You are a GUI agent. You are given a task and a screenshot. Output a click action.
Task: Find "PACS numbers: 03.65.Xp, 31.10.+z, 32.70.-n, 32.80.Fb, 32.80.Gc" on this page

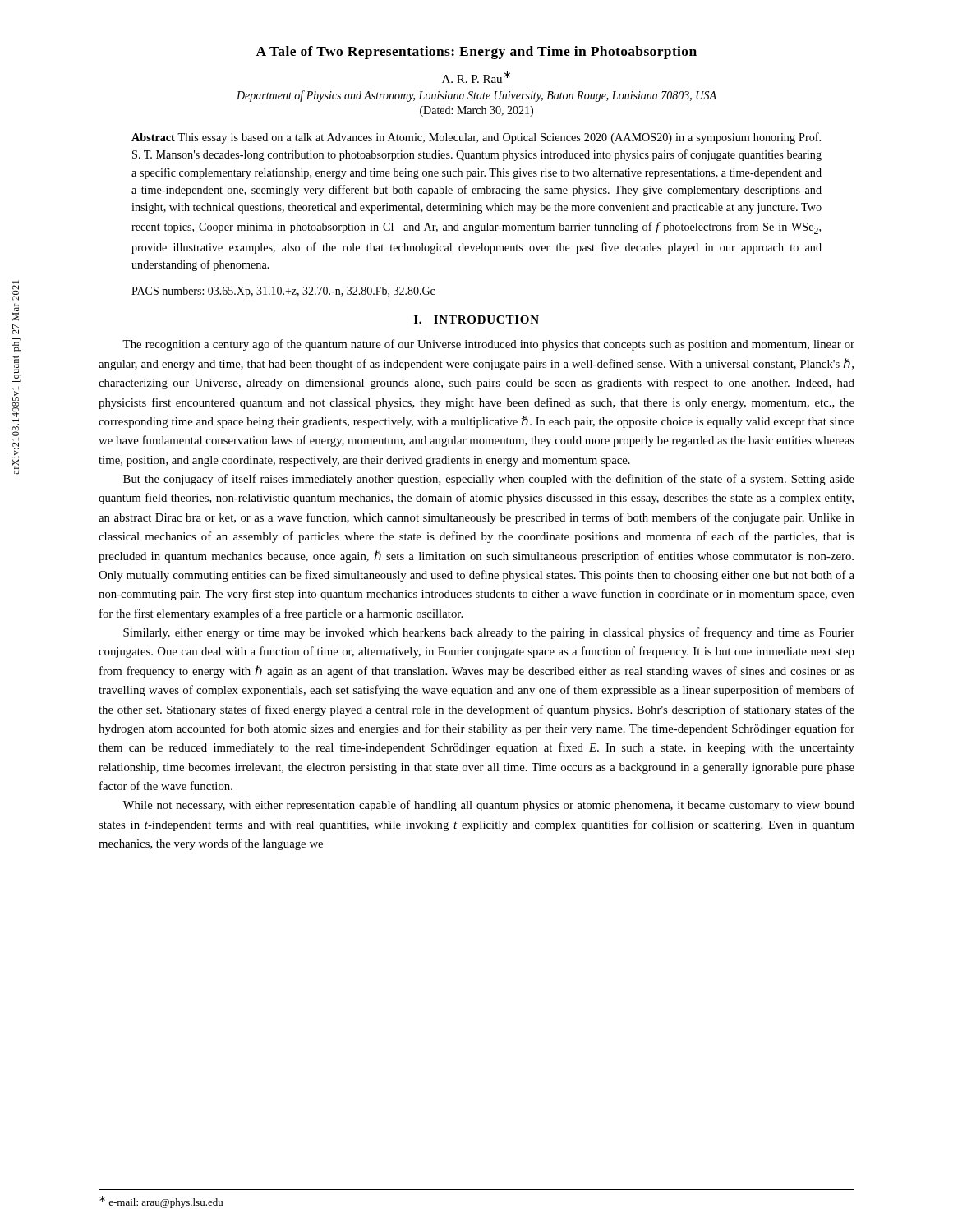(283, 291)
